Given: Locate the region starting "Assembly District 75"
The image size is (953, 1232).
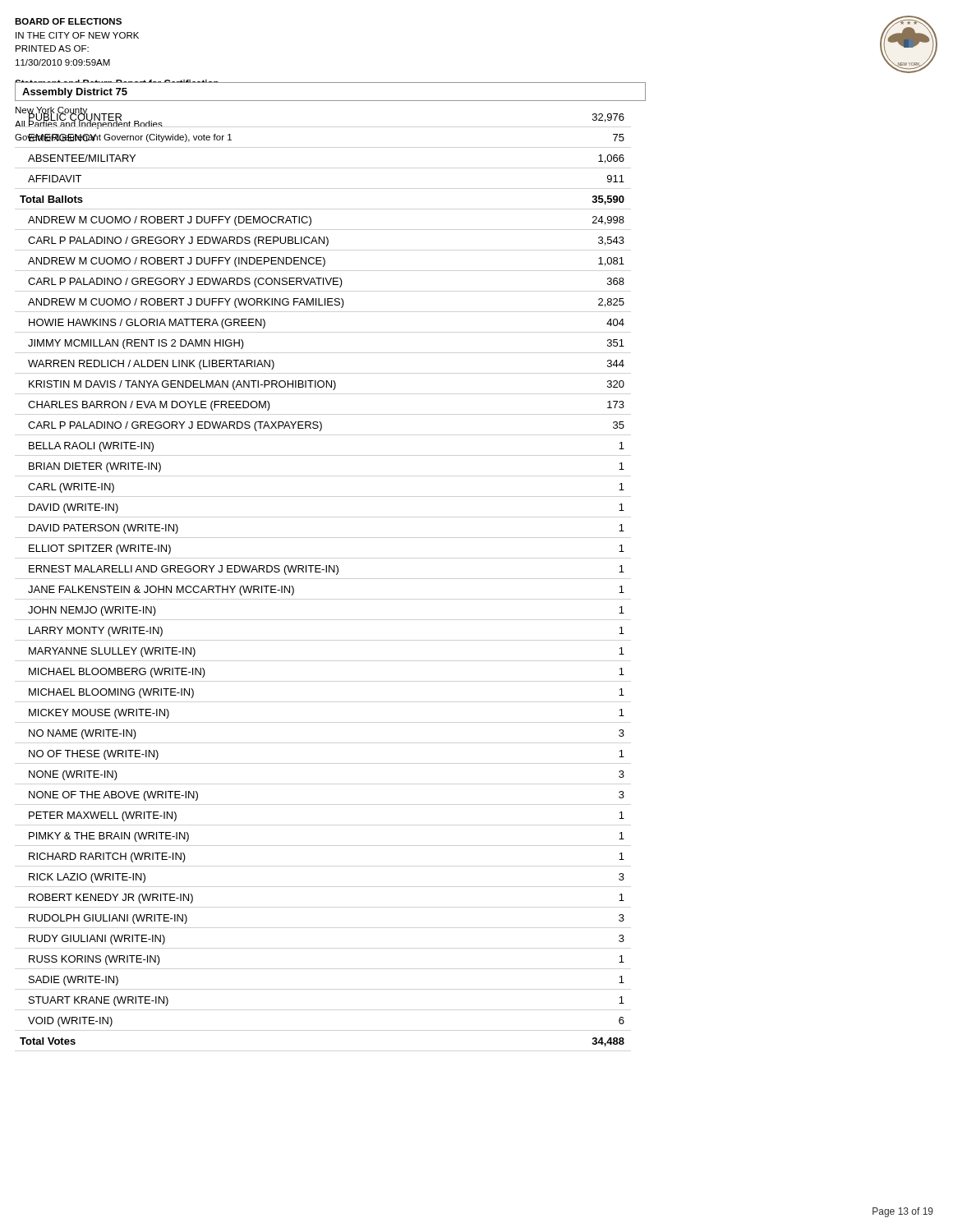Looking at the screenshot, I should 75,92.
